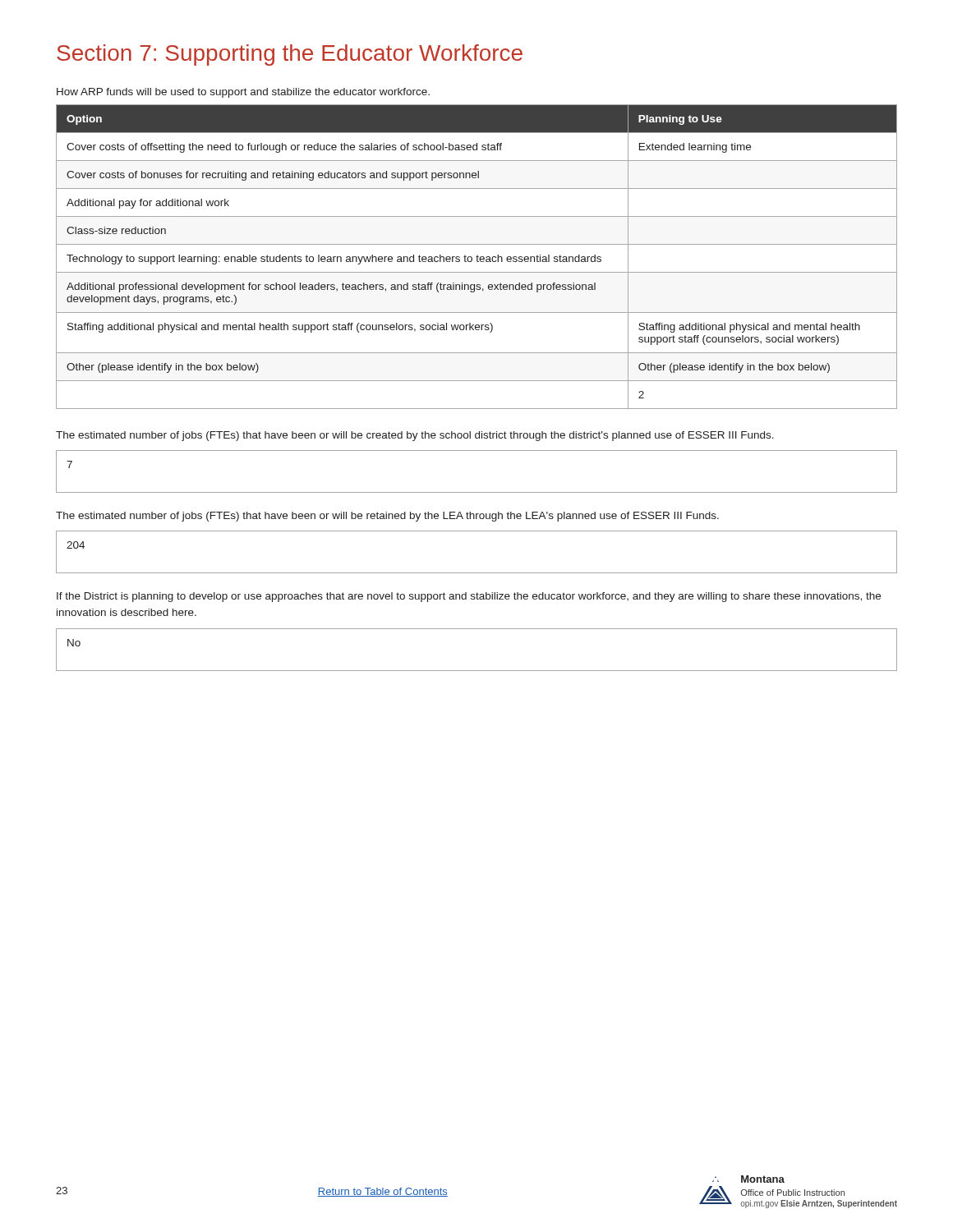
Task: Find the table that mentions "Cover costs of offsetting the"
Action: 476,256
